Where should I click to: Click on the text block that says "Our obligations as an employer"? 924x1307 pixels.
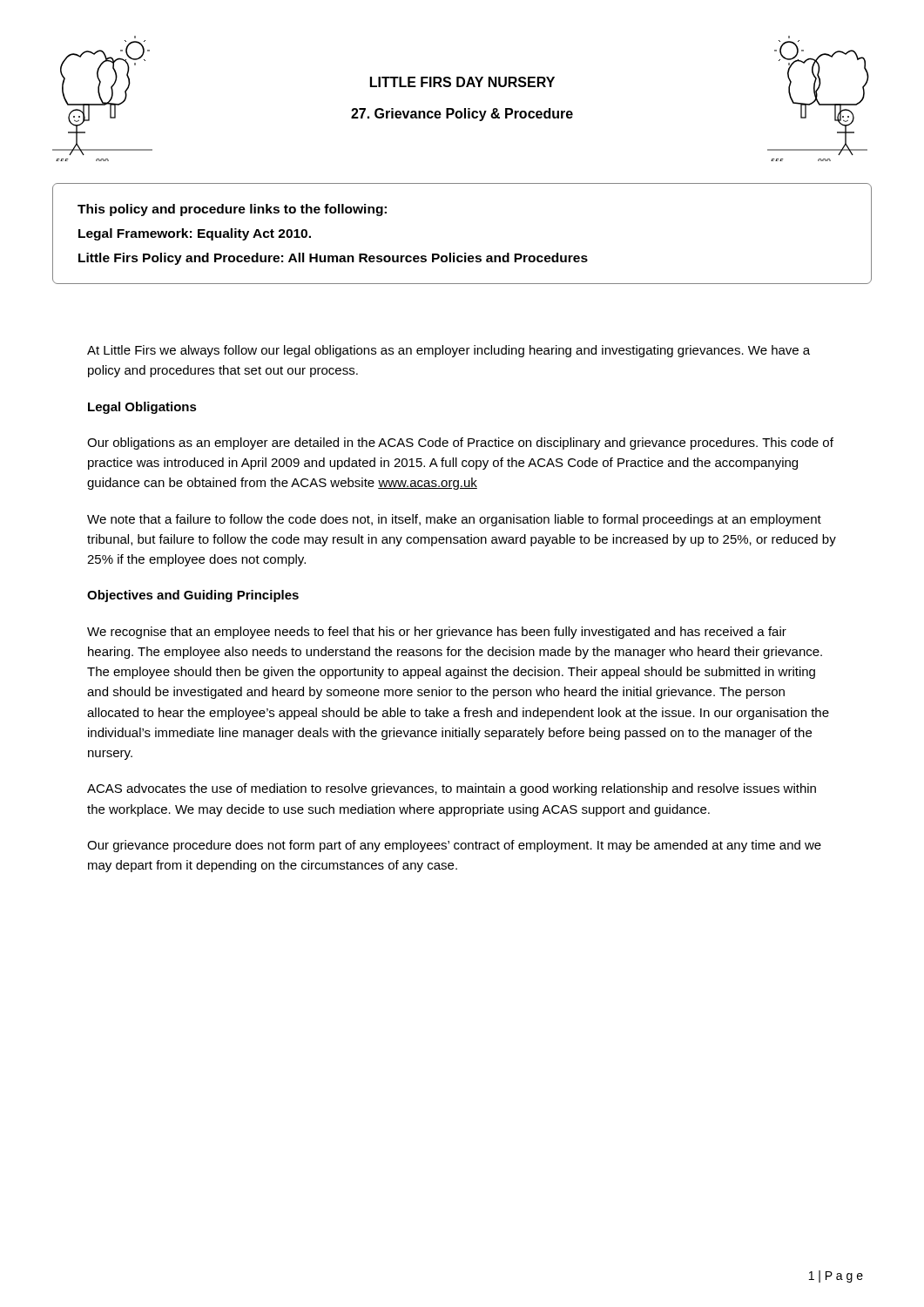460,462
